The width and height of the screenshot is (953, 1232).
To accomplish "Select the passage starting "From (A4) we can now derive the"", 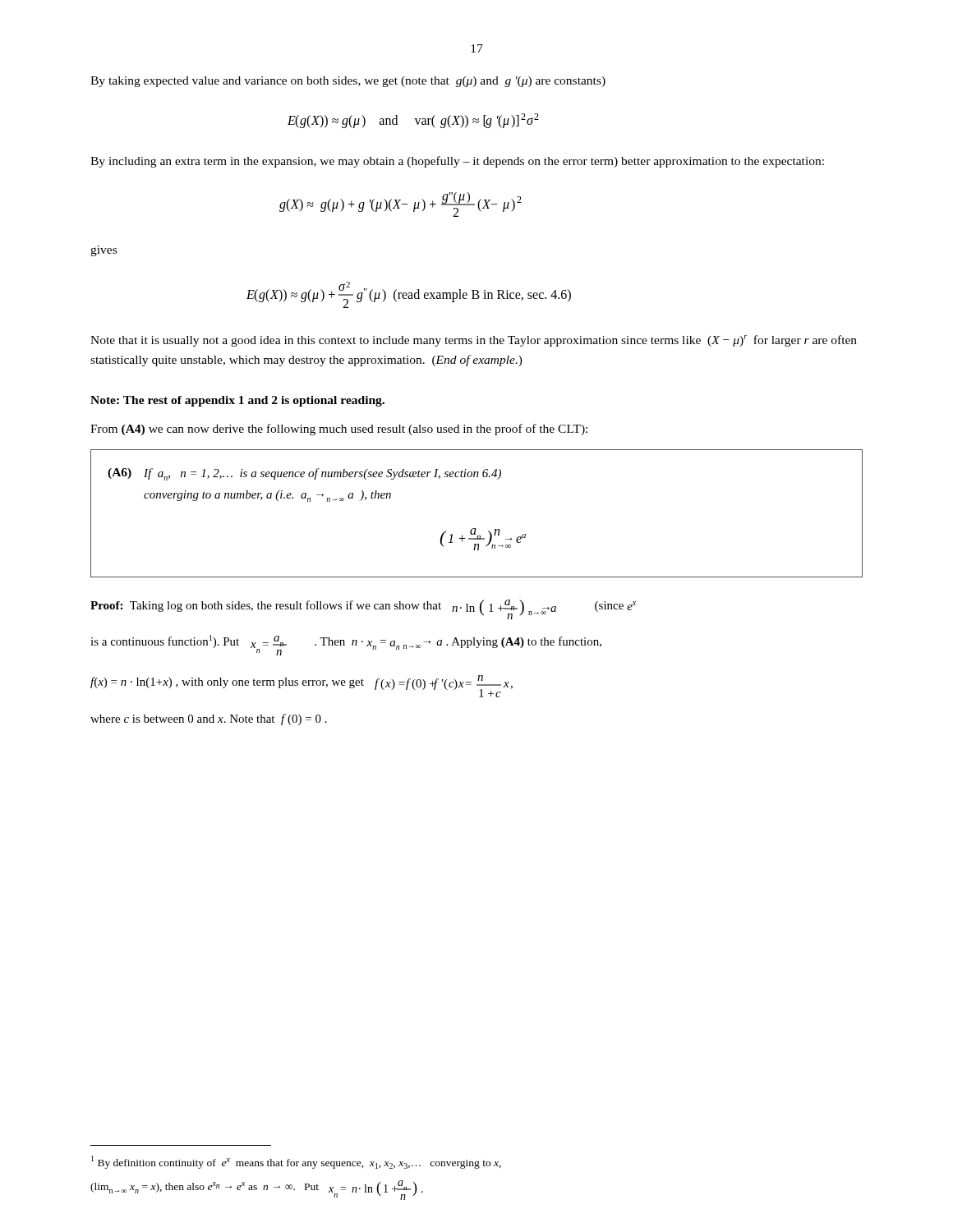I will [x=476, y=429].
